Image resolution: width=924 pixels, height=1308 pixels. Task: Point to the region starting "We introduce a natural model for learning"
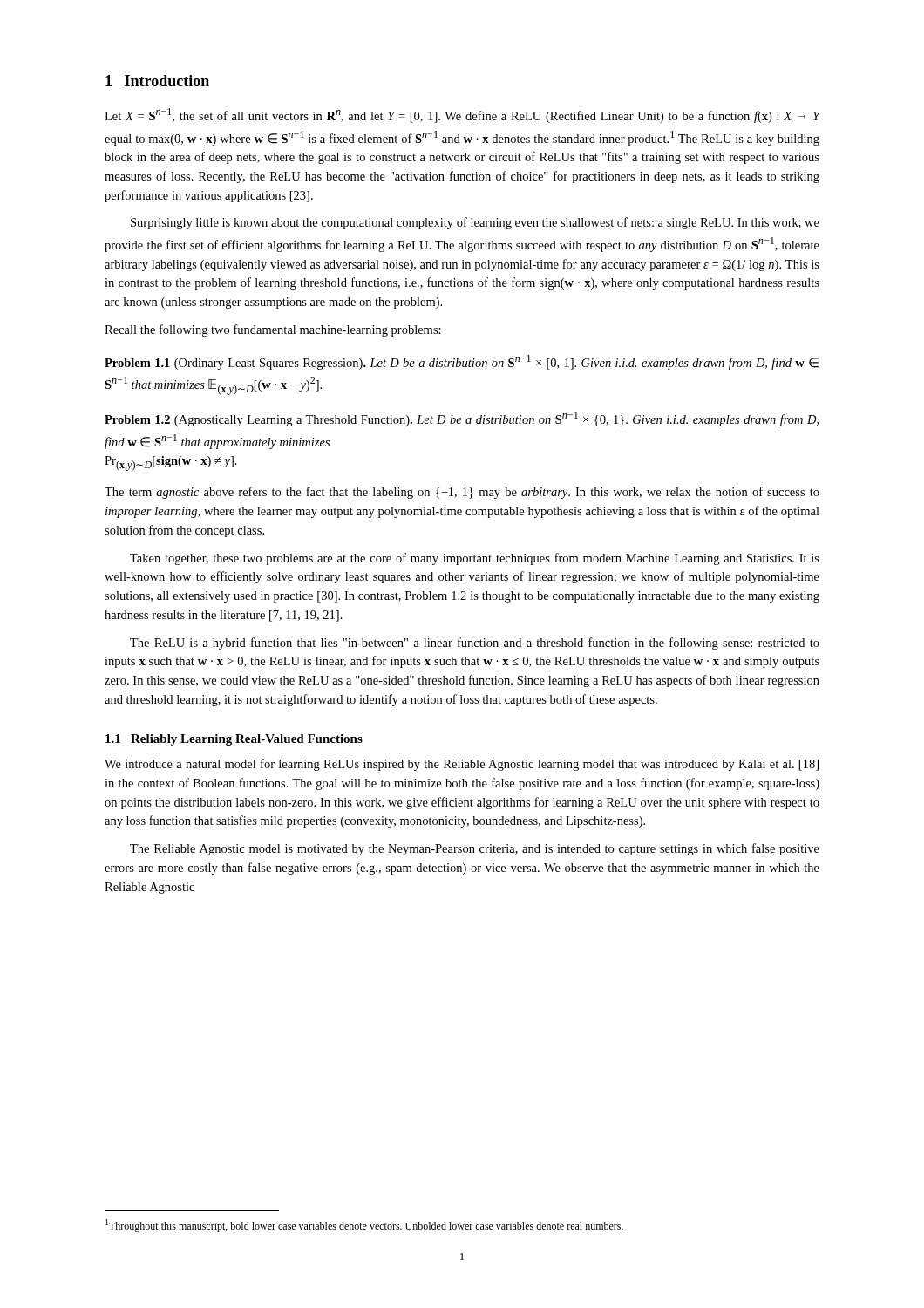coord(462,793)
